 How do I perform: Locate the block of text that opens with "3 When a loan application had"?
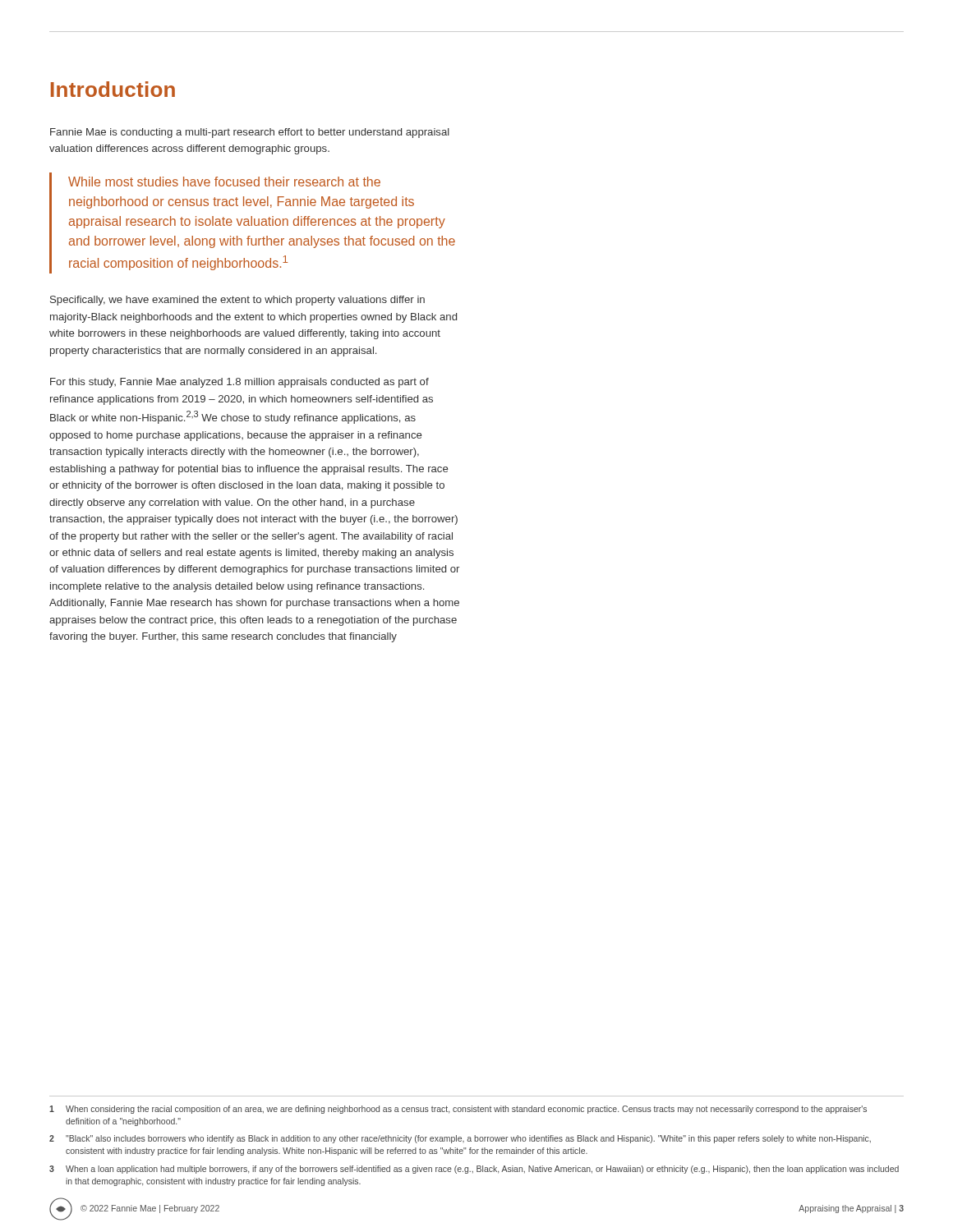point(476,1175)
